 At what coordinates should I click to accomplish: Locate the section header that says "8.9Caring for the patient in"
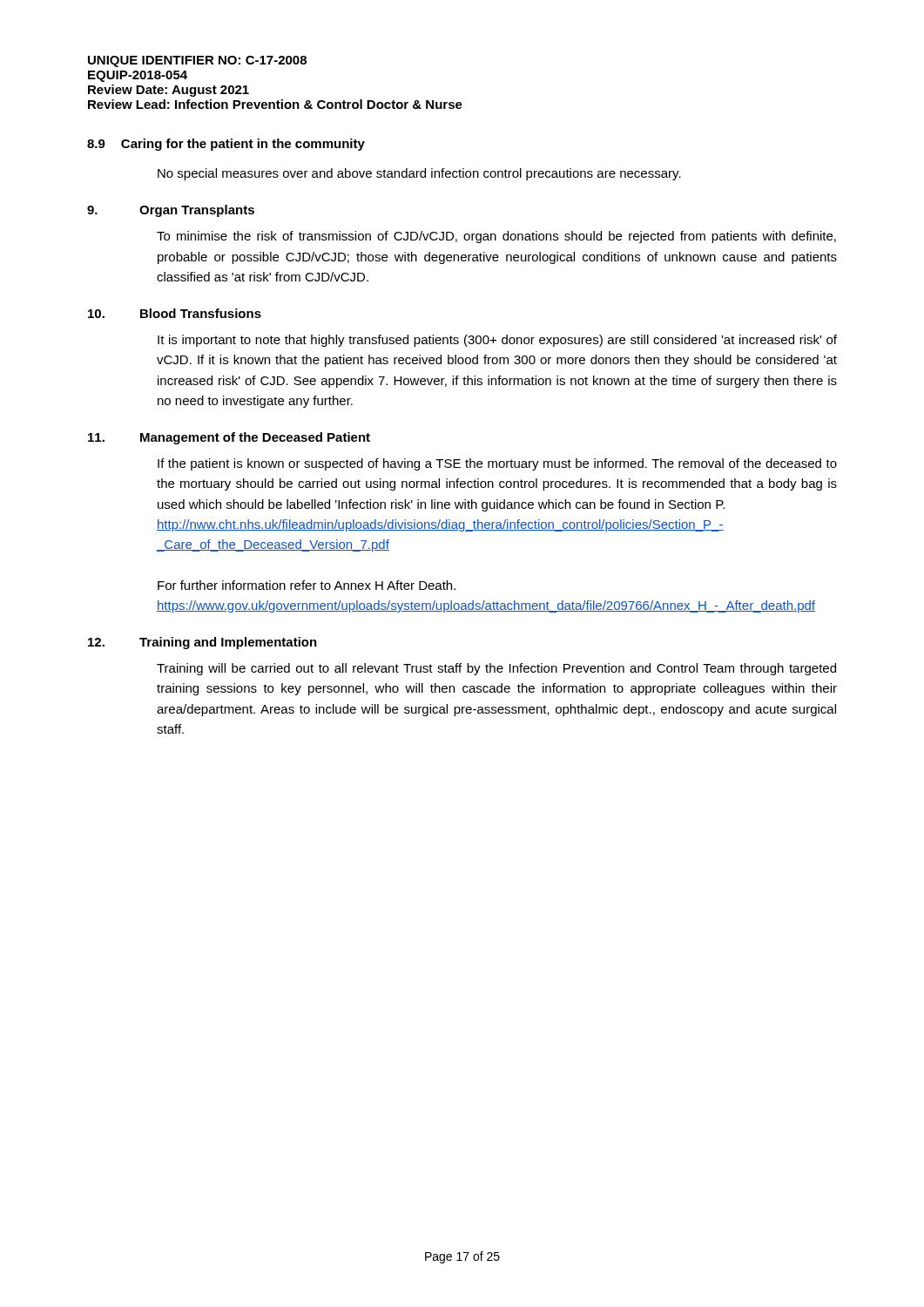[x=226, y=143]
